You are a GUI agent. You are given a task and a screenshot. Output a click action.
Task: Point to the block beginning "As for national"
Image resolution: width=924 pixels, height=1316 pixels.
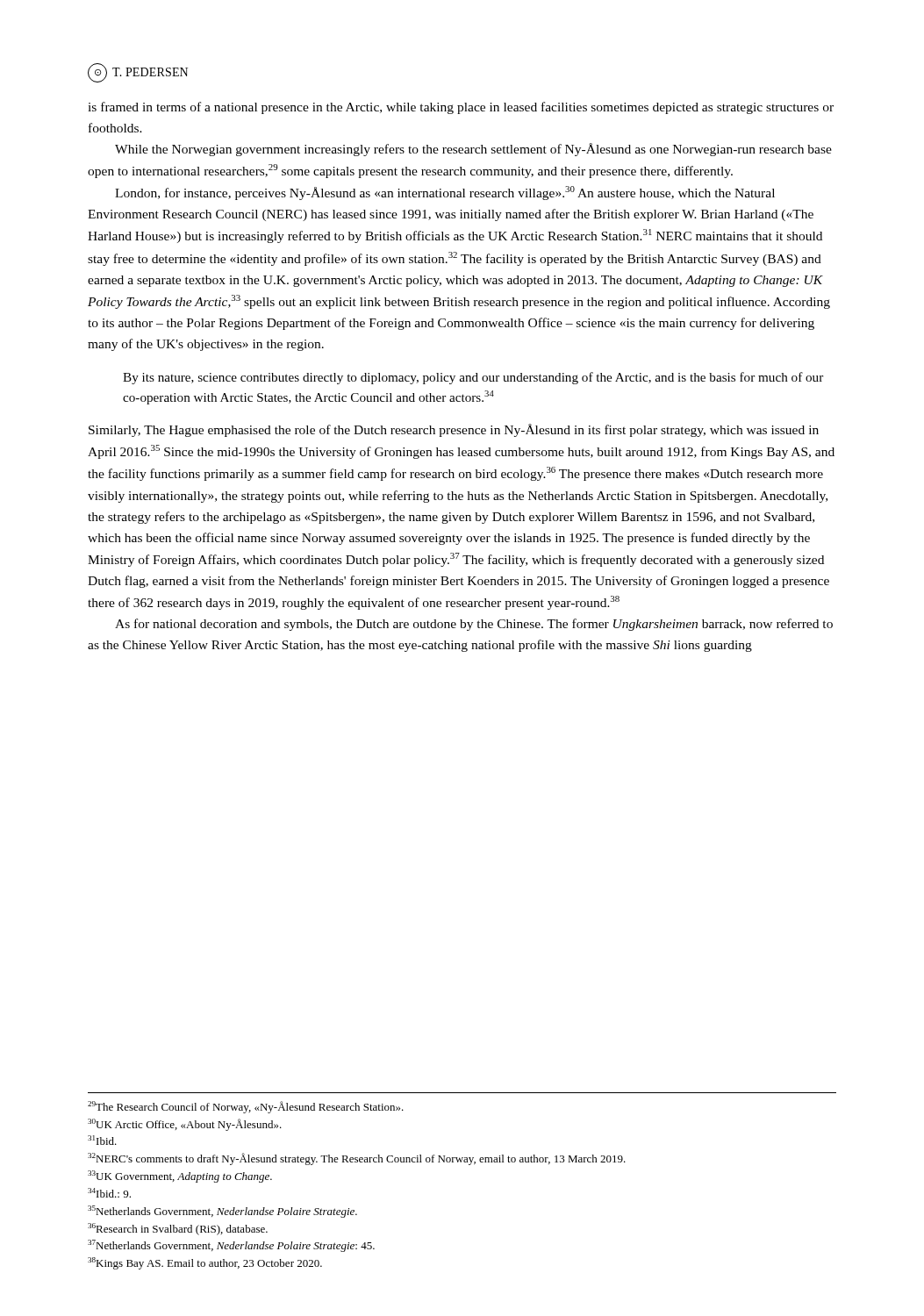[462, 634]
